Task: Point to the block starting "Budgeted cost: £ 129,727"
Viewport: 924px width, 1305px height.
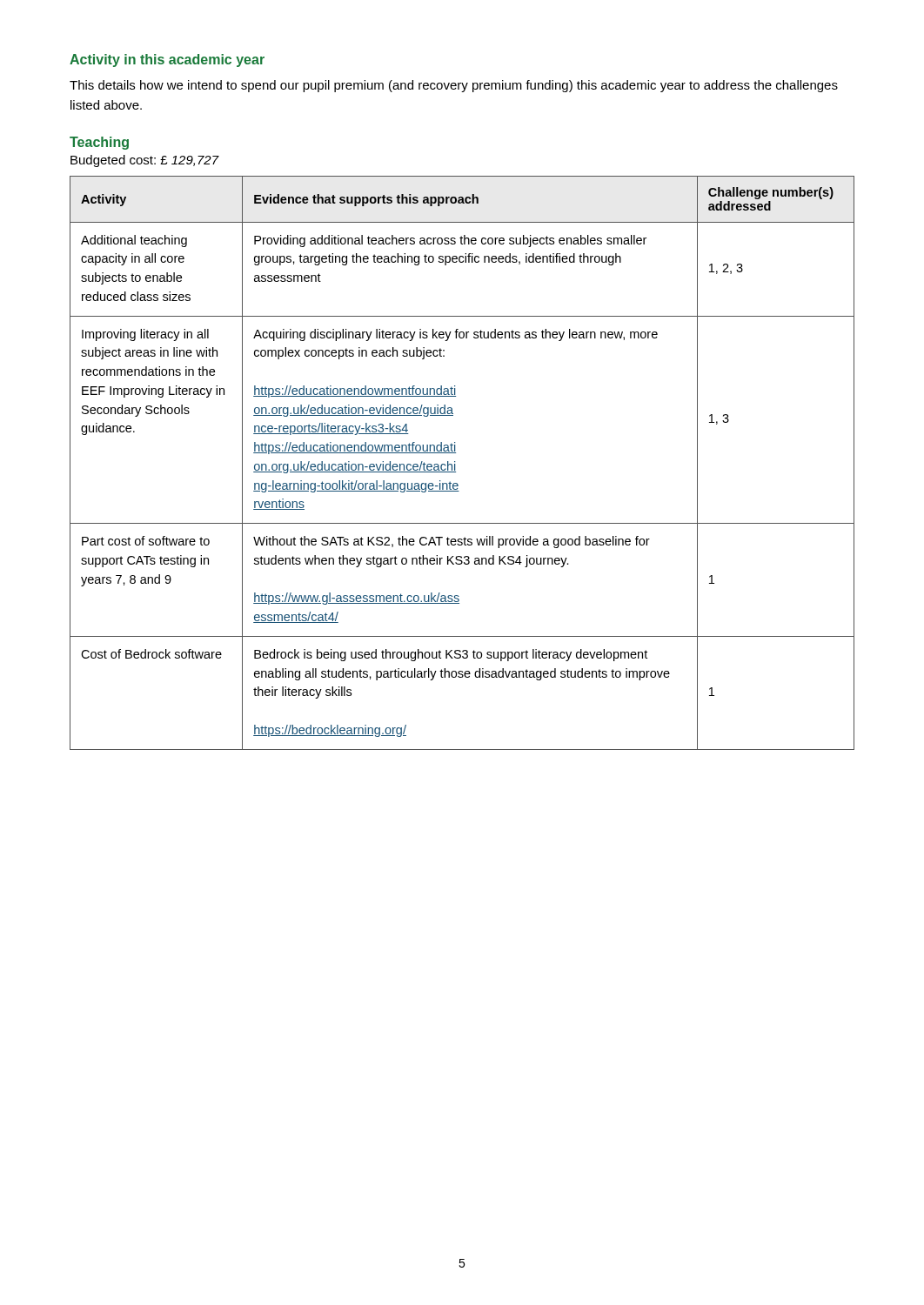Action: (144, 159)
